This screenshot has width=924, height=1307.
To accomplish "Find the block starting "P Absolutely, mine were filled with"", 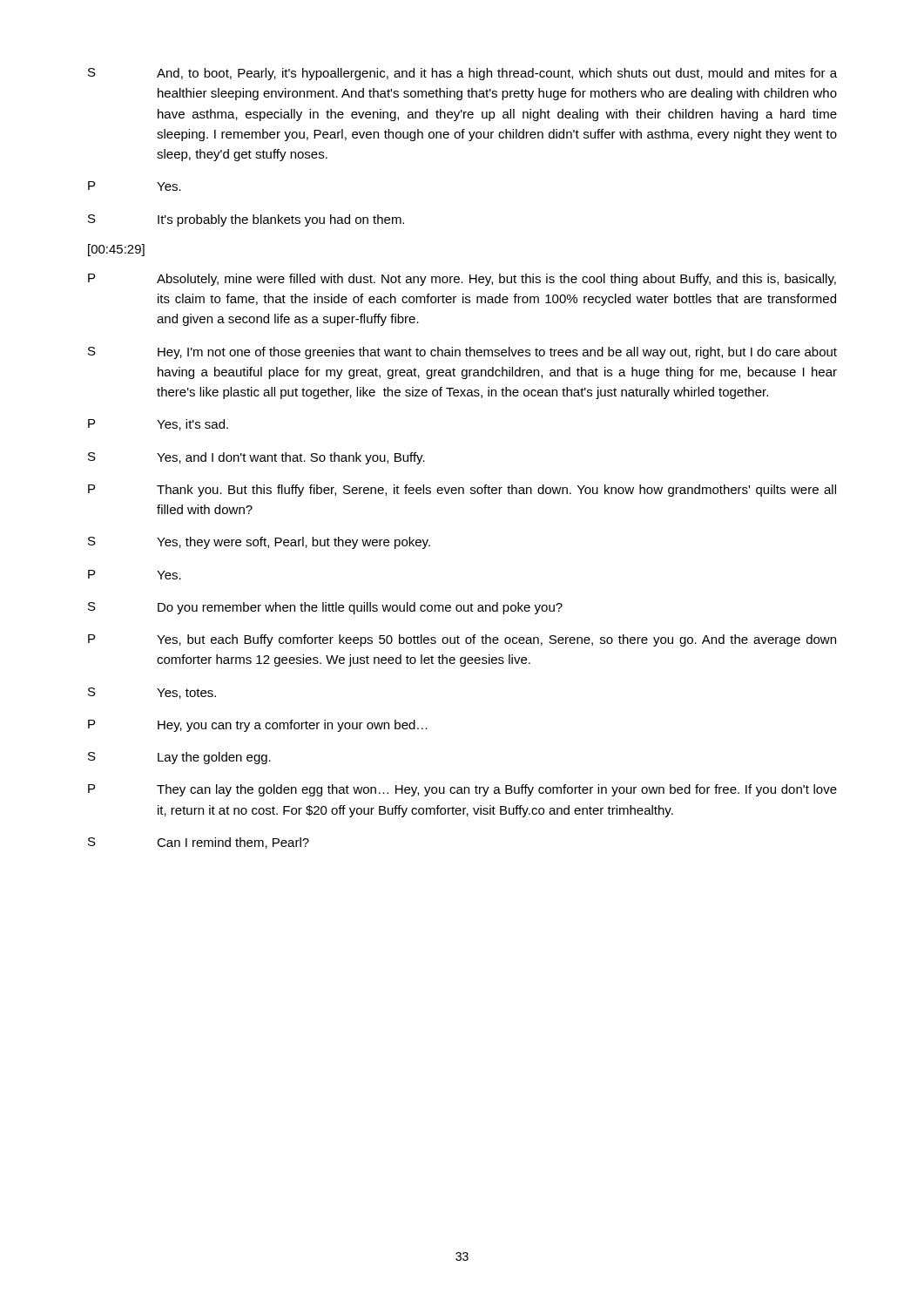I will pyautogui.click(x=462, y=299).
